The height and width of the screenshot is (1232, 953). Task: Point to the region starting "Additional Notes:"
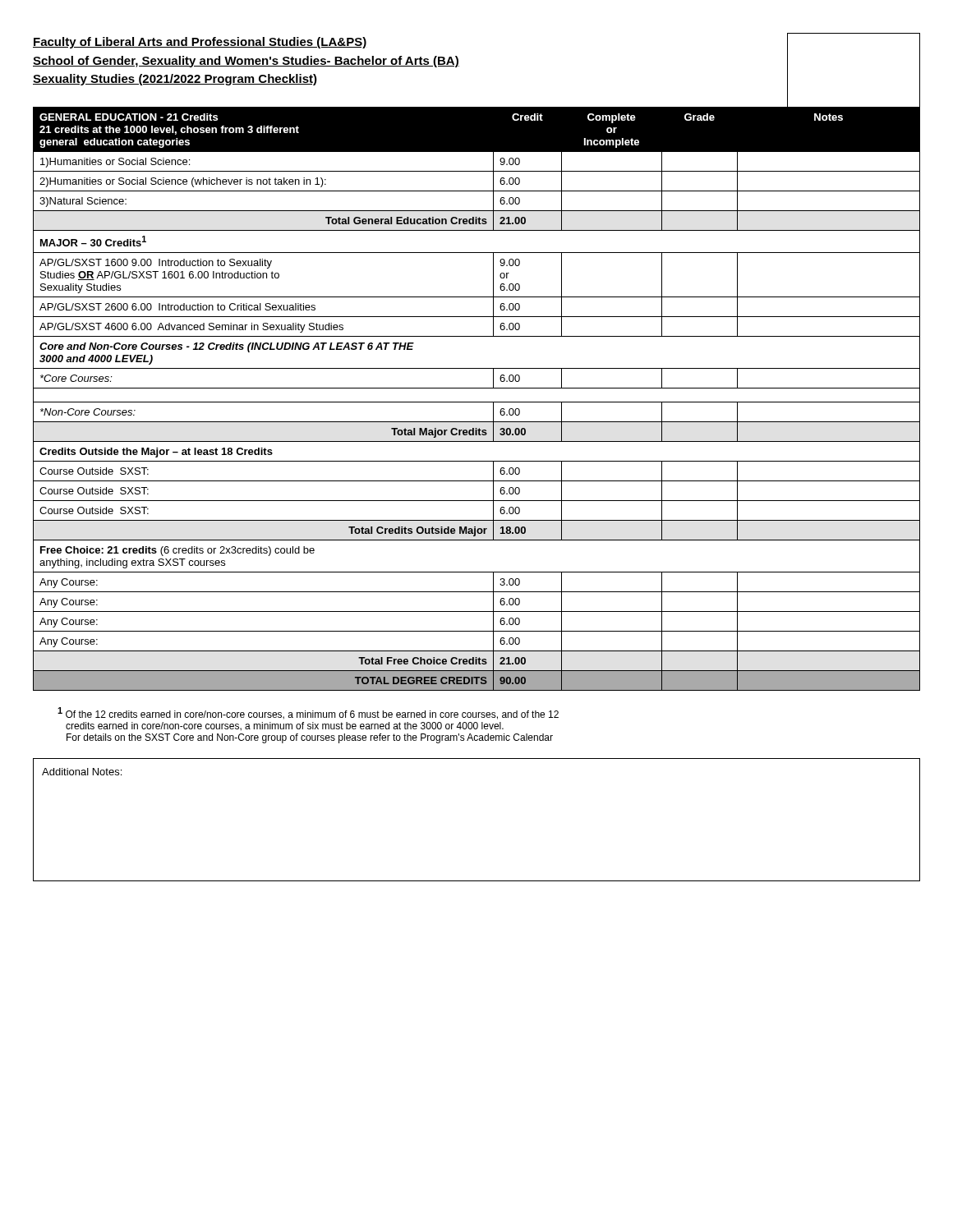click(82, 771)
